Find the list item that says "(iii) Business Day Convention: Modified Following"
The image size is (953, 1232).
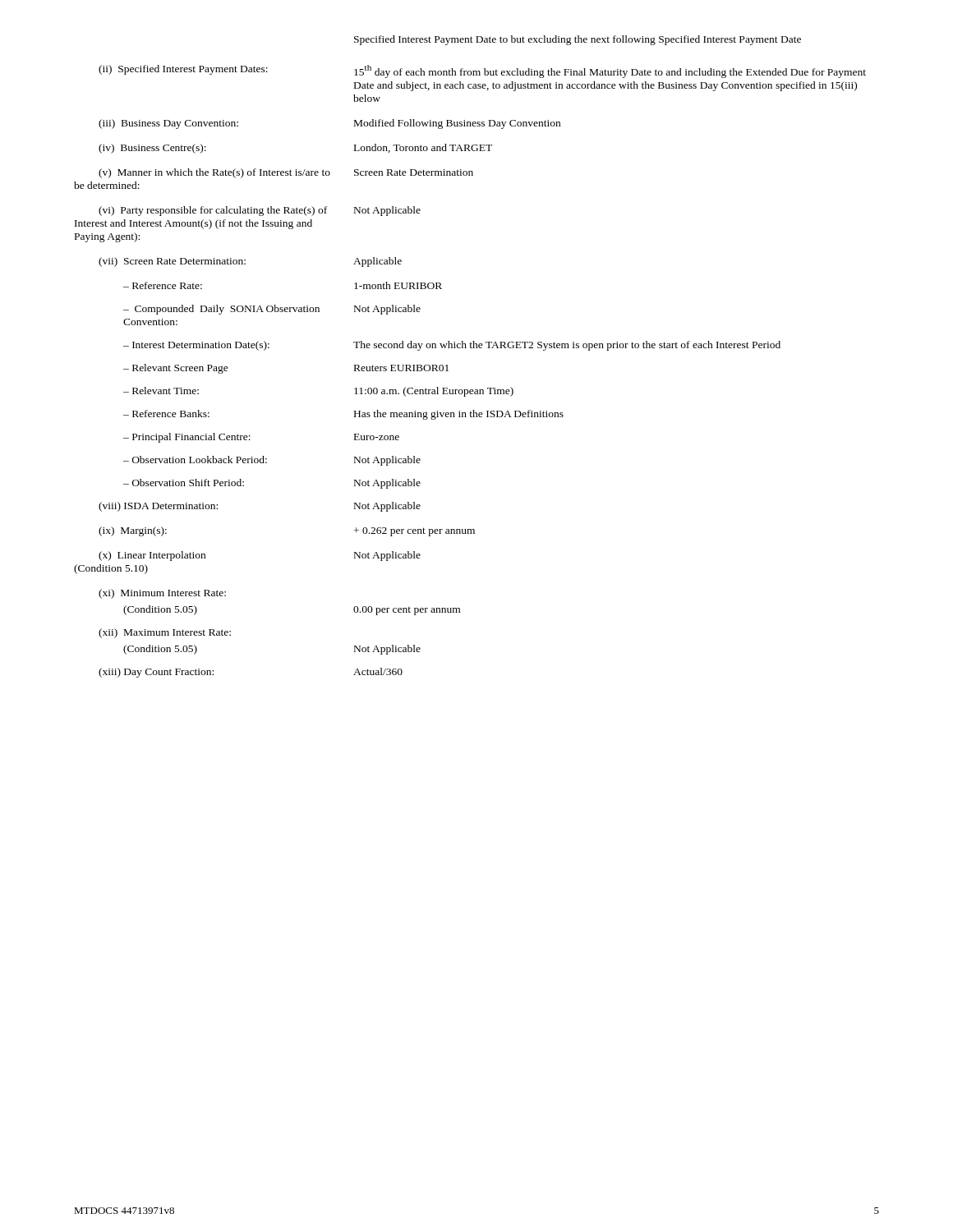(x=476, y=123)
